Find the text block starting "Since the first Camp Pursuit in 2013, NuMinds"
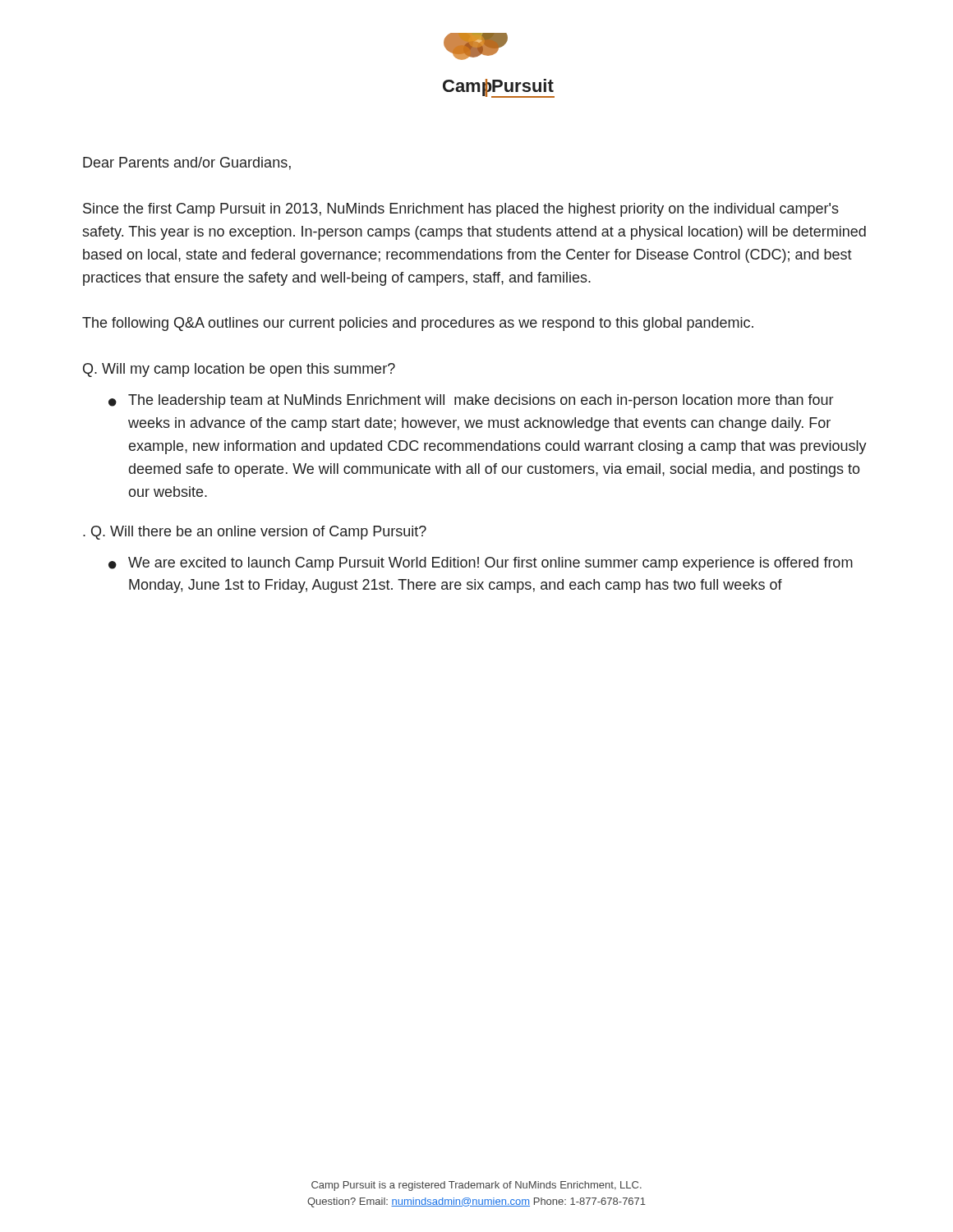The height and width of the screenshot is (1232, 953). click(474, 243)
